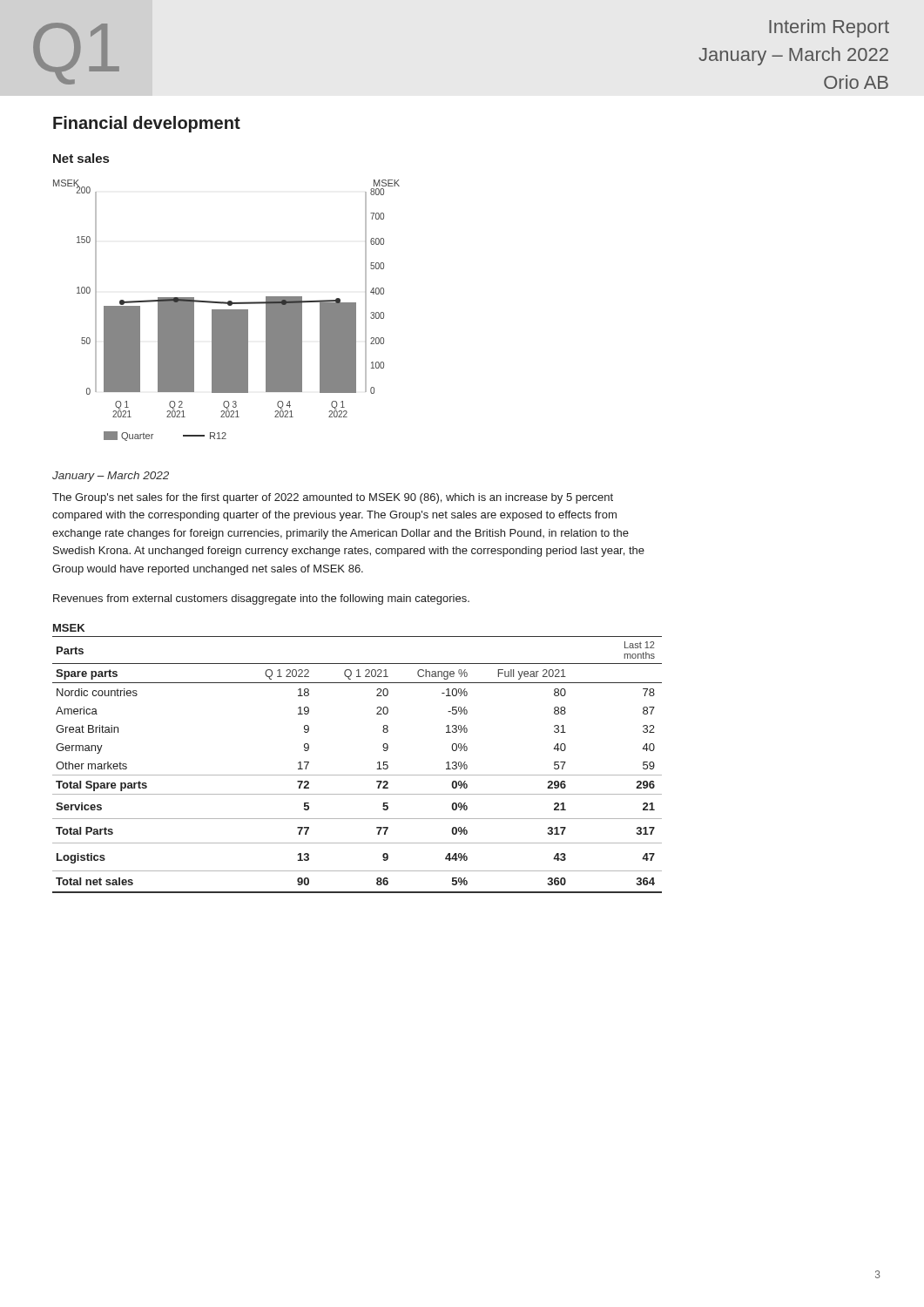Locate the text "Net sales"
The image size is (924, 1307).
coord(81,158)
